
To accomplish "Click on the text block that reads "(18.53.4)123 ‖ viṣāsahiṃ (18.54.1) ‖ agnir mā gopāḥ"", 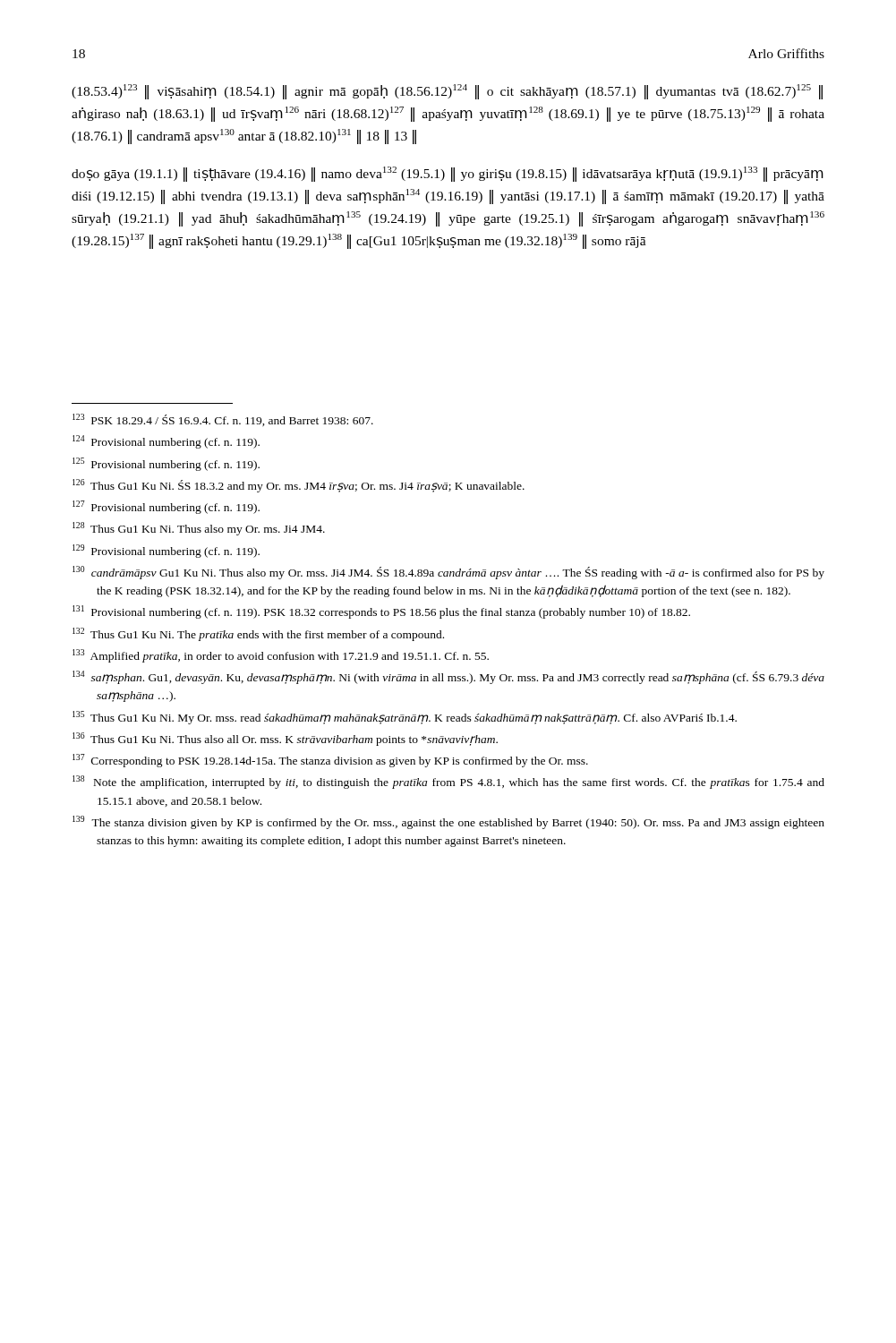I will pos(448,112).
